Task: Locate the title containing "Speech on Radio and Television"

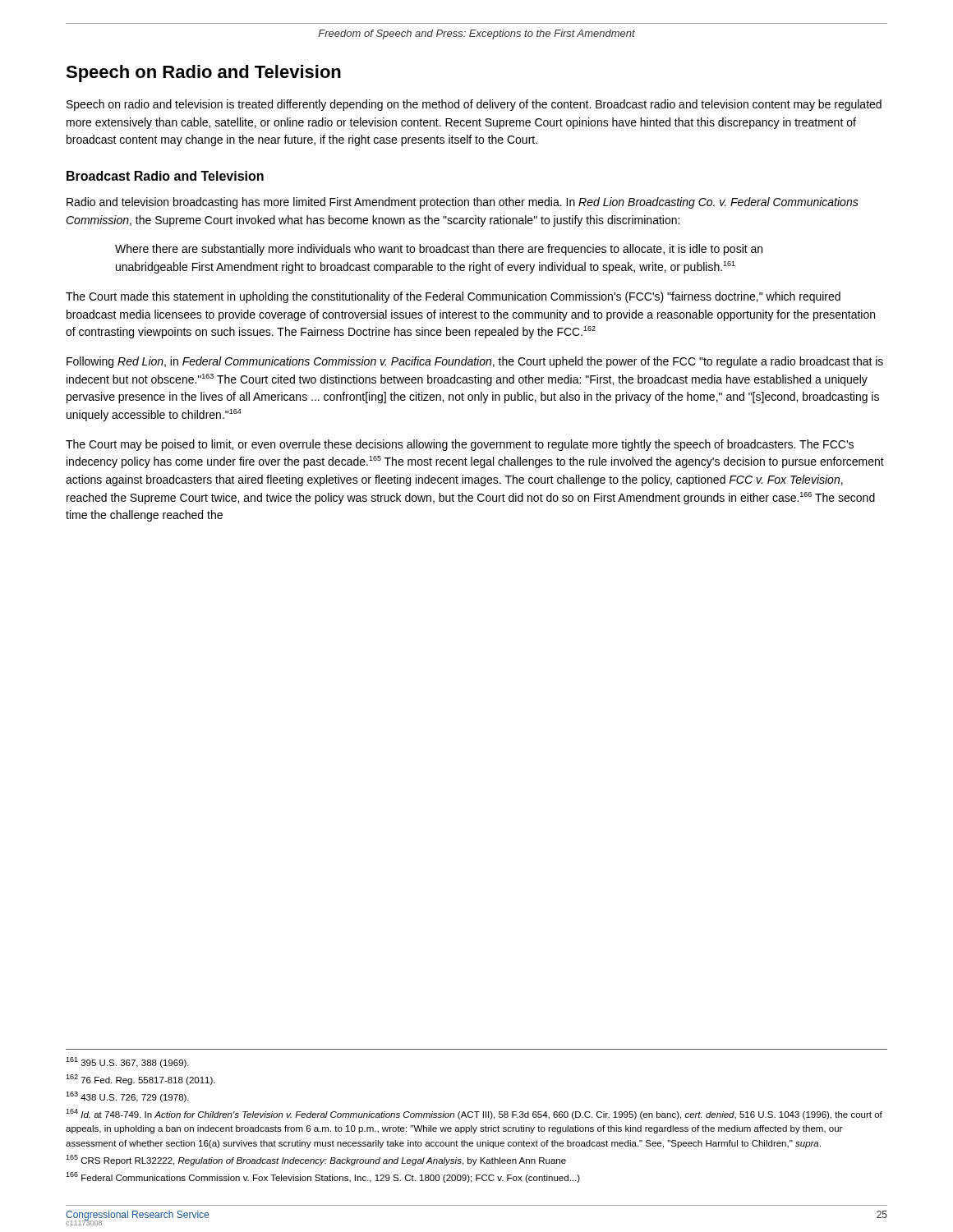Action: click(x=203, y=74)
